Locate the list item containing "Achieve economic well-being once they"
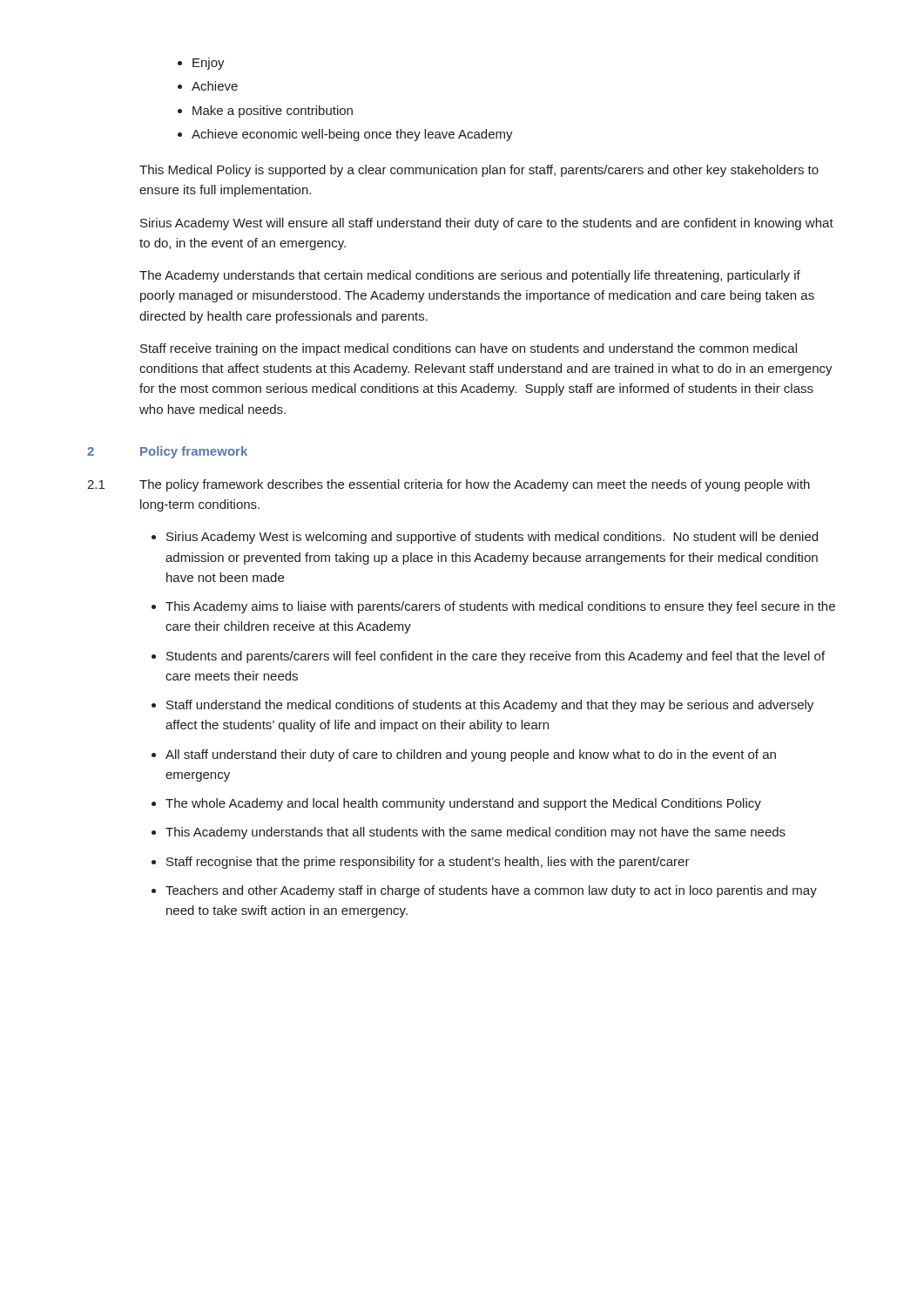 point(352,134)
